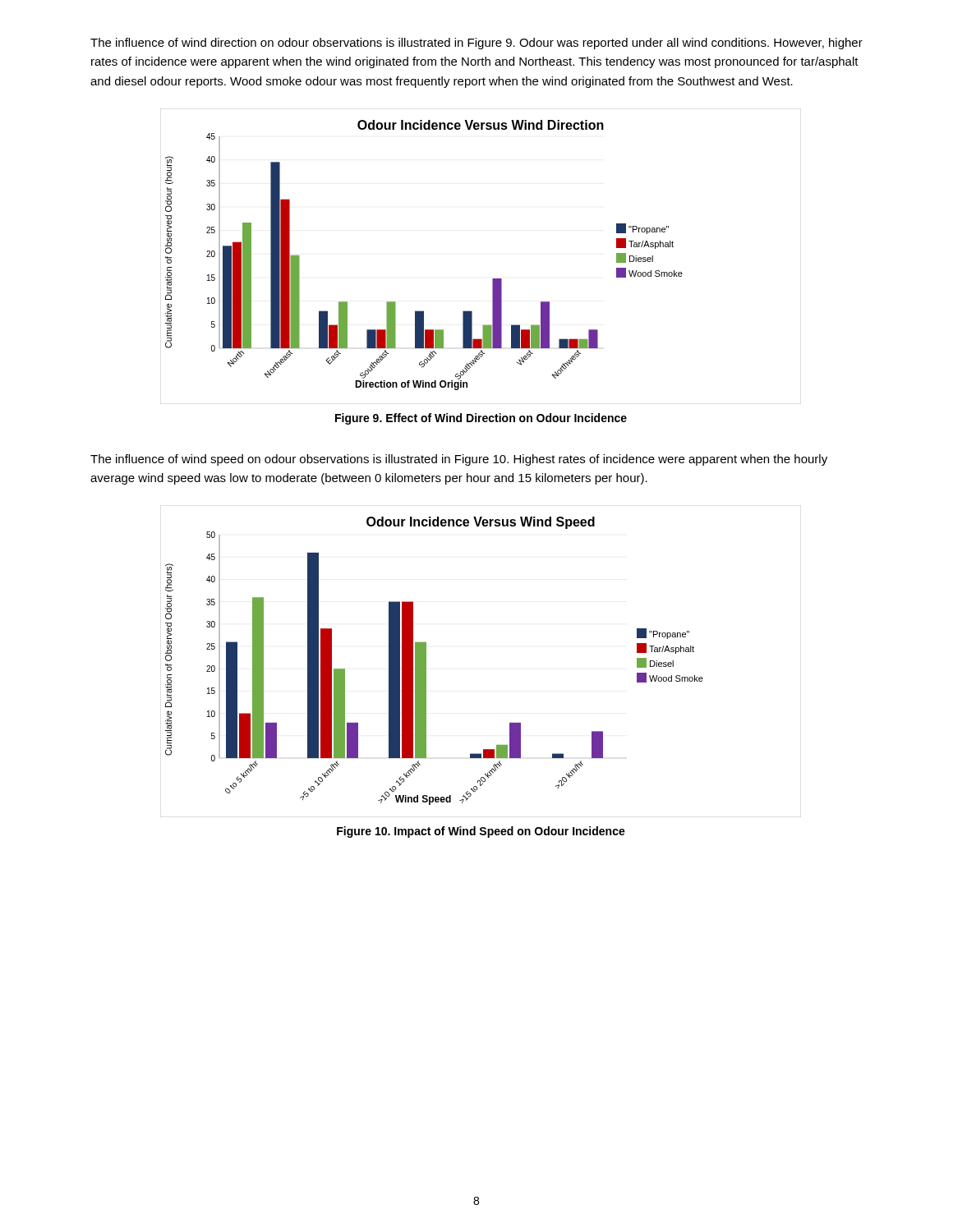This screenshot has height=1232, width=953.
Task: Point to the caption beginning "Figure 9. Effect"
Action: pos(481,418)
